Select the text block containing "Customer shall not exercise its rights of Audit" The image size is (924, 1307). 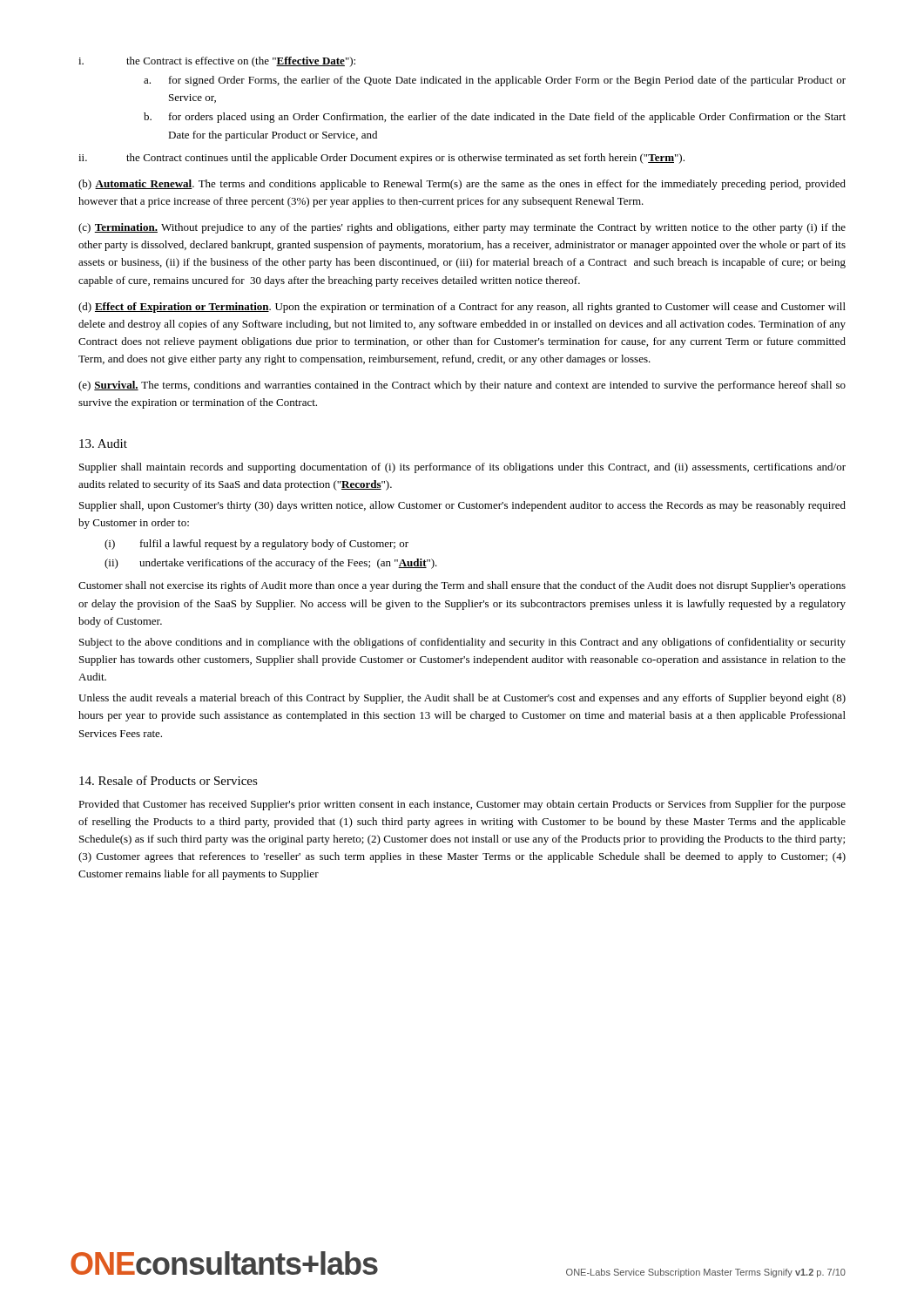[462, 604]
